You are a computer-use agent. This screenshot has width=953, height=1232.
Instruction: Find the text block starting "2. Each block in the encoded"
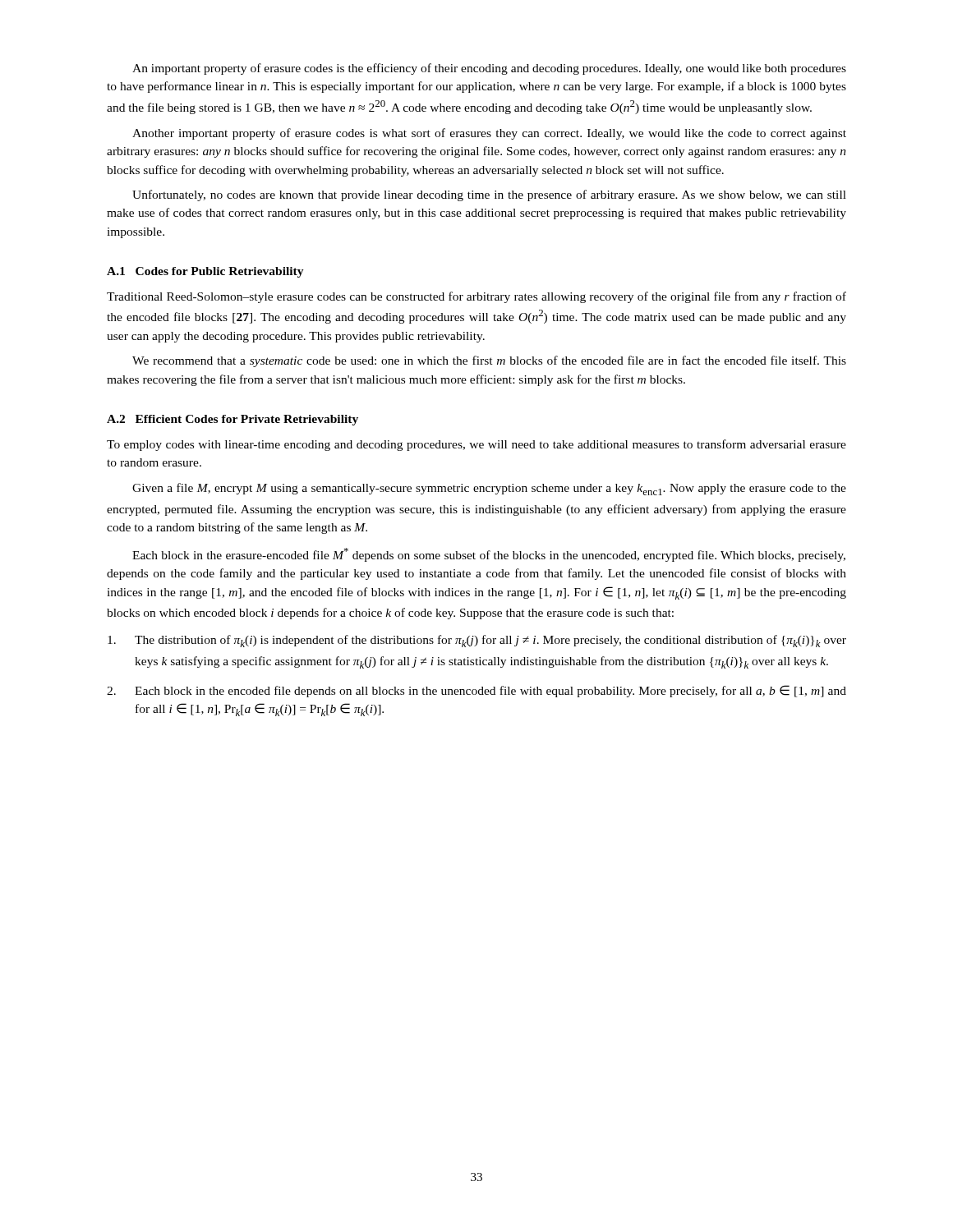(x=476, y=701)
